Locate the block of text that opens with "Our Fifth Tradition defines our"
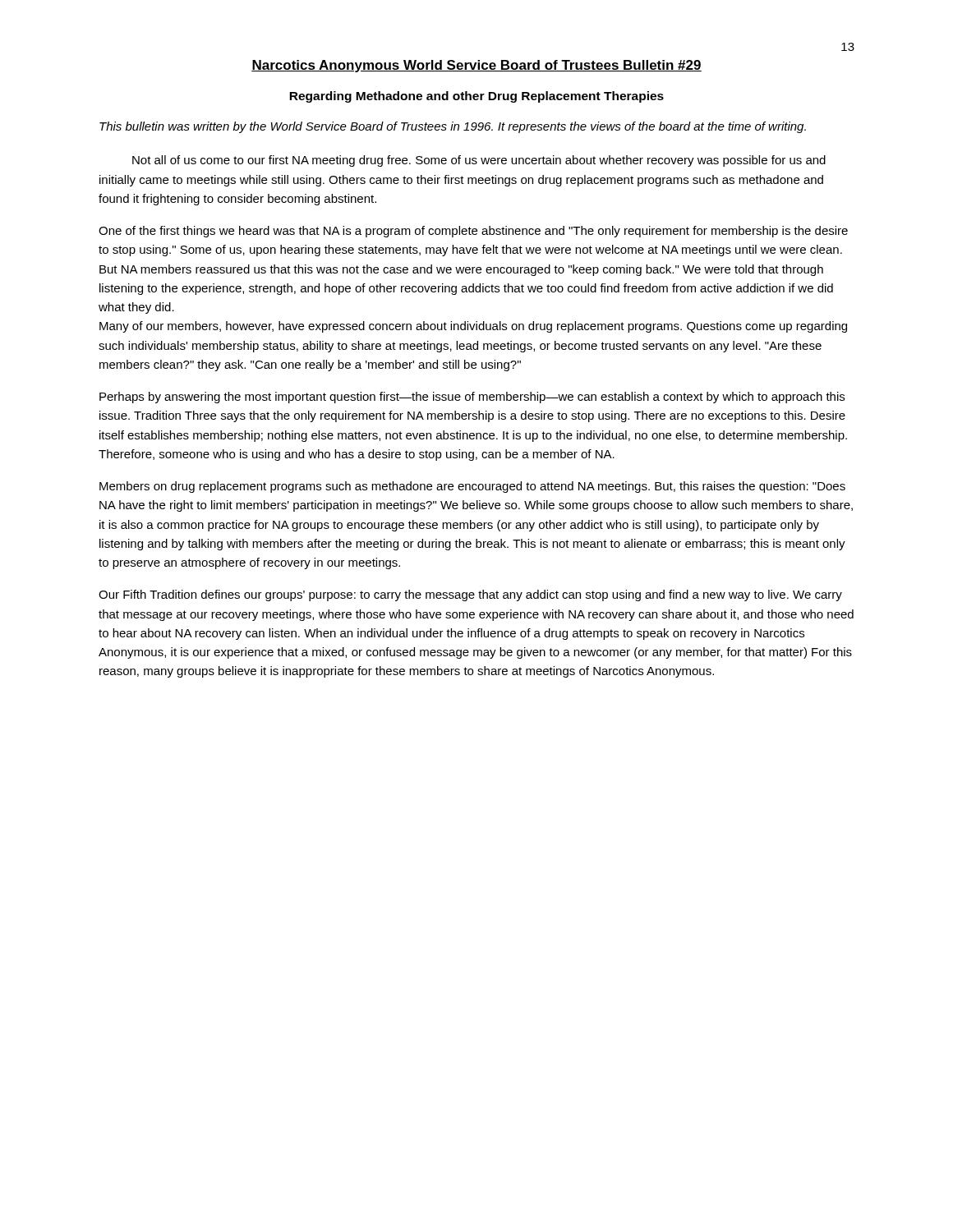 click(476, 633)
